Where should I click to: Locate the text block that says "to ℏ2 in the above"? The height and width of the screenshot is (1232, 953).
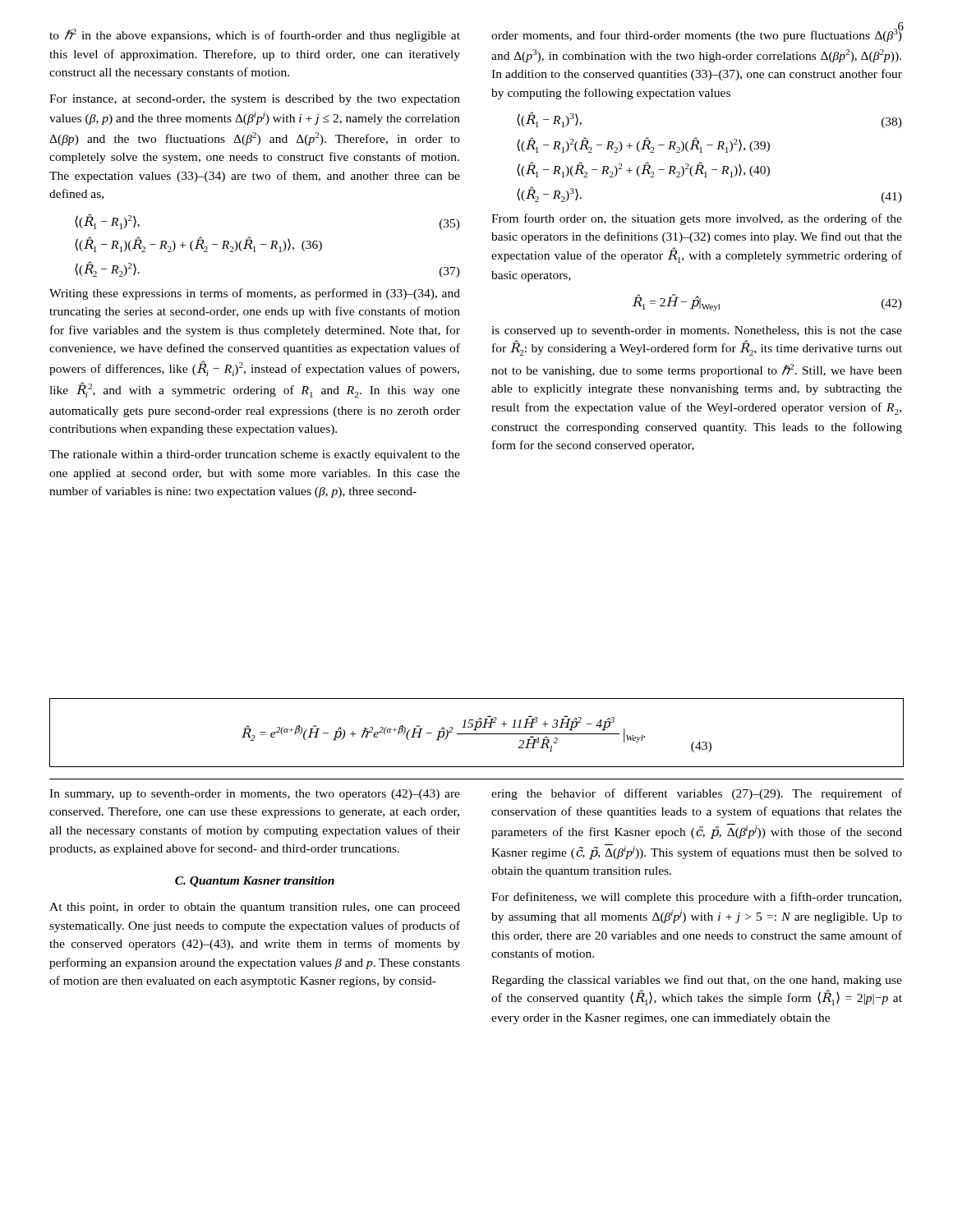click(x=255, y=53)
